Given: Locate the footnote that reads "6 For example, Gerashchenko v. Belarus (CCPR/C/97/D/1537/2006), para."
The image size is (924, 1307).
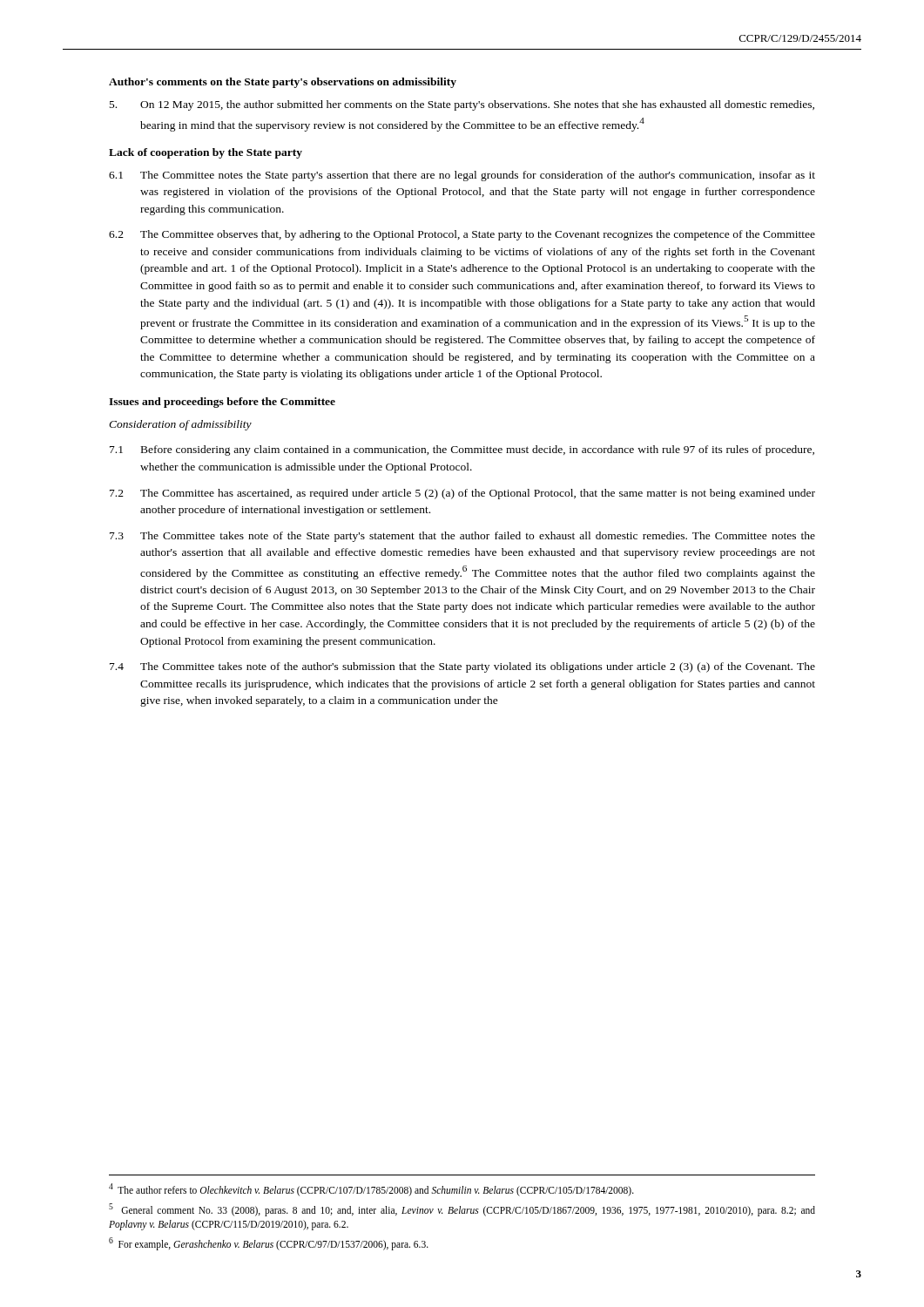Looking at the screenshot, I should click(269, 1244).
